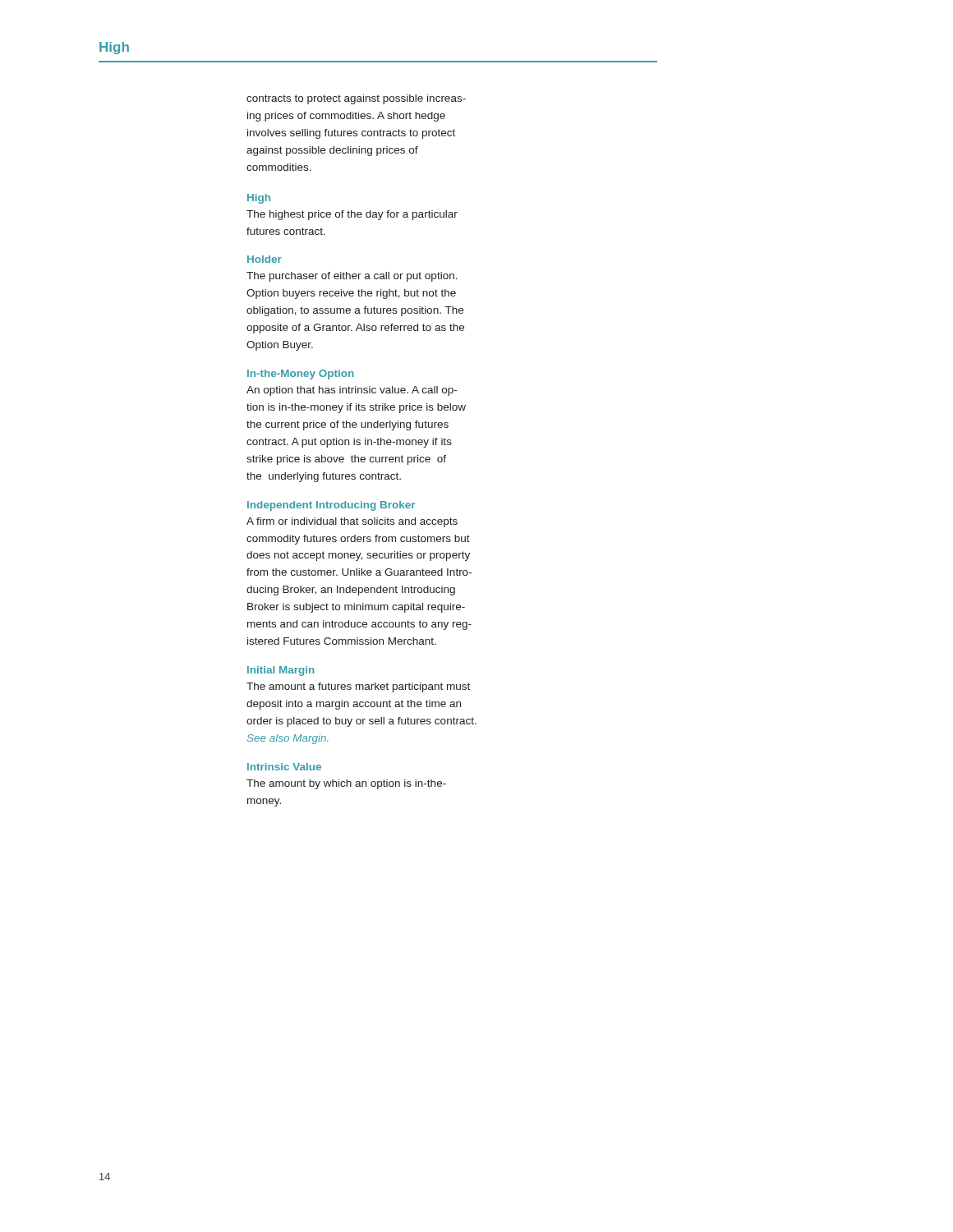Navigate to the block starting "The amount by which an option is"
This screenshot has height=1232, width=953.
click(x=346, y=791)
